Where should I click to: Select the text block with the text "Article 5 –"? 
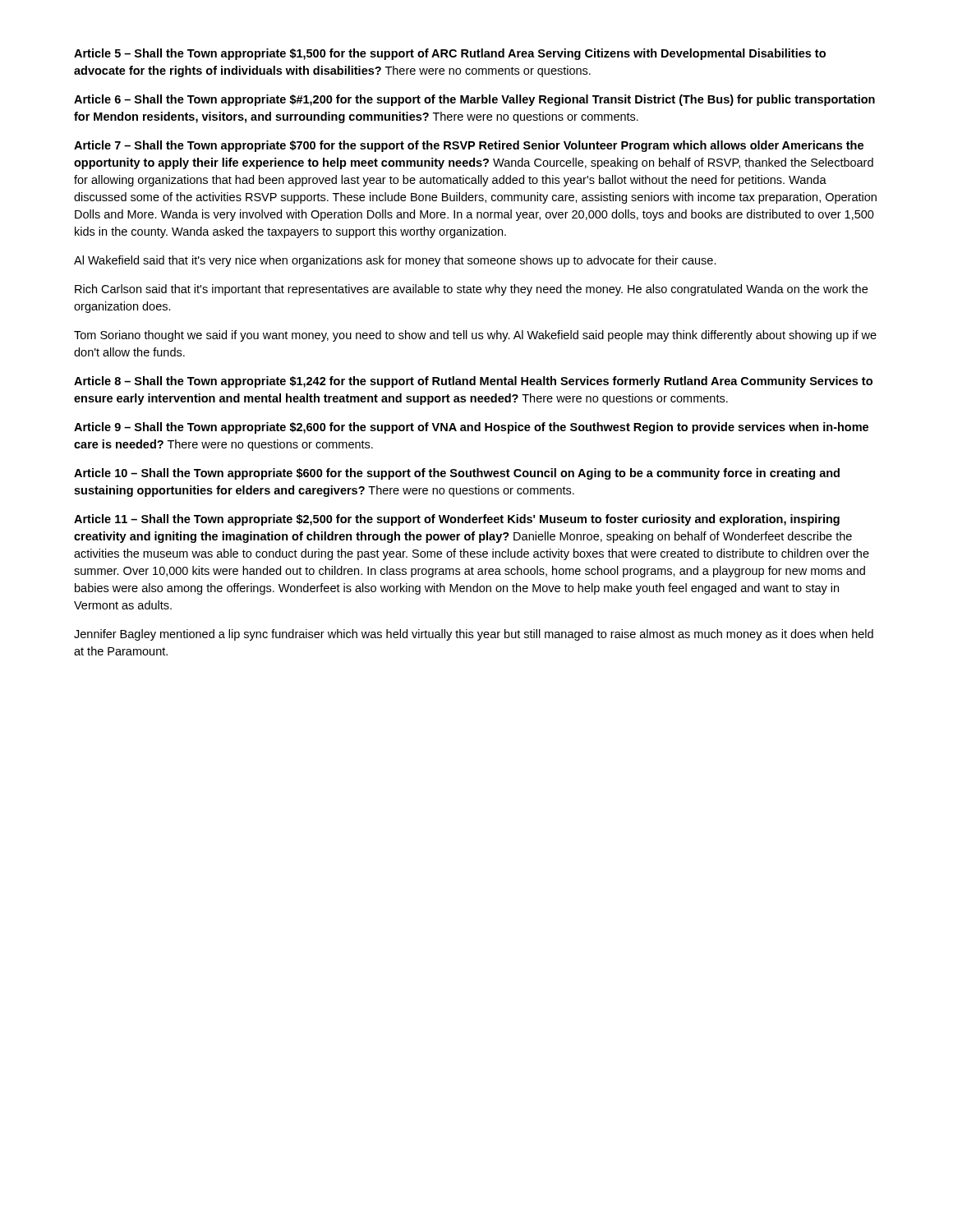click(450, 62)
